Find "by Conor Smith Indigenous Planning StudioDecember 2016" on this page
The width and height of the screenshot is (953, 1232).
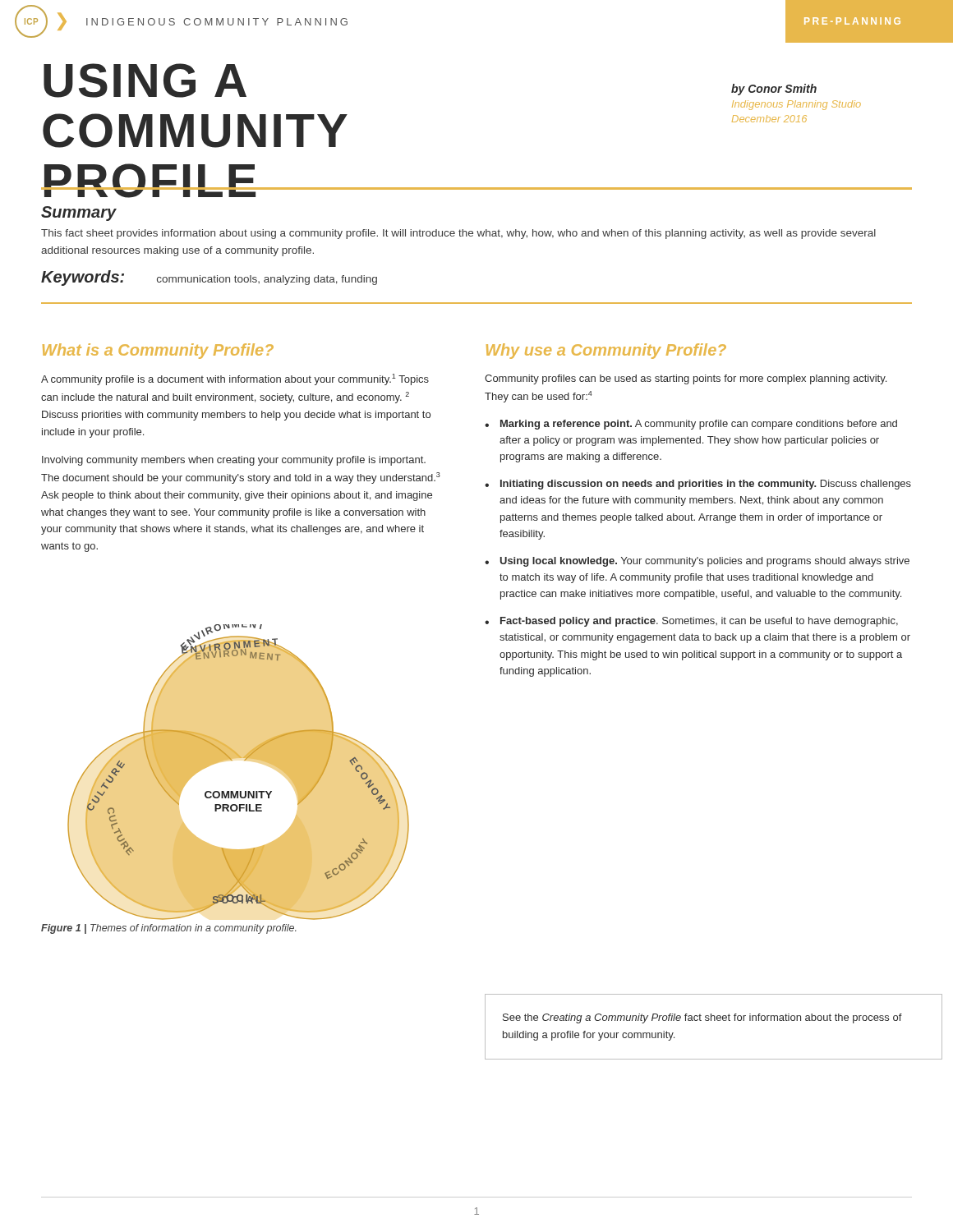click(817, 104)
